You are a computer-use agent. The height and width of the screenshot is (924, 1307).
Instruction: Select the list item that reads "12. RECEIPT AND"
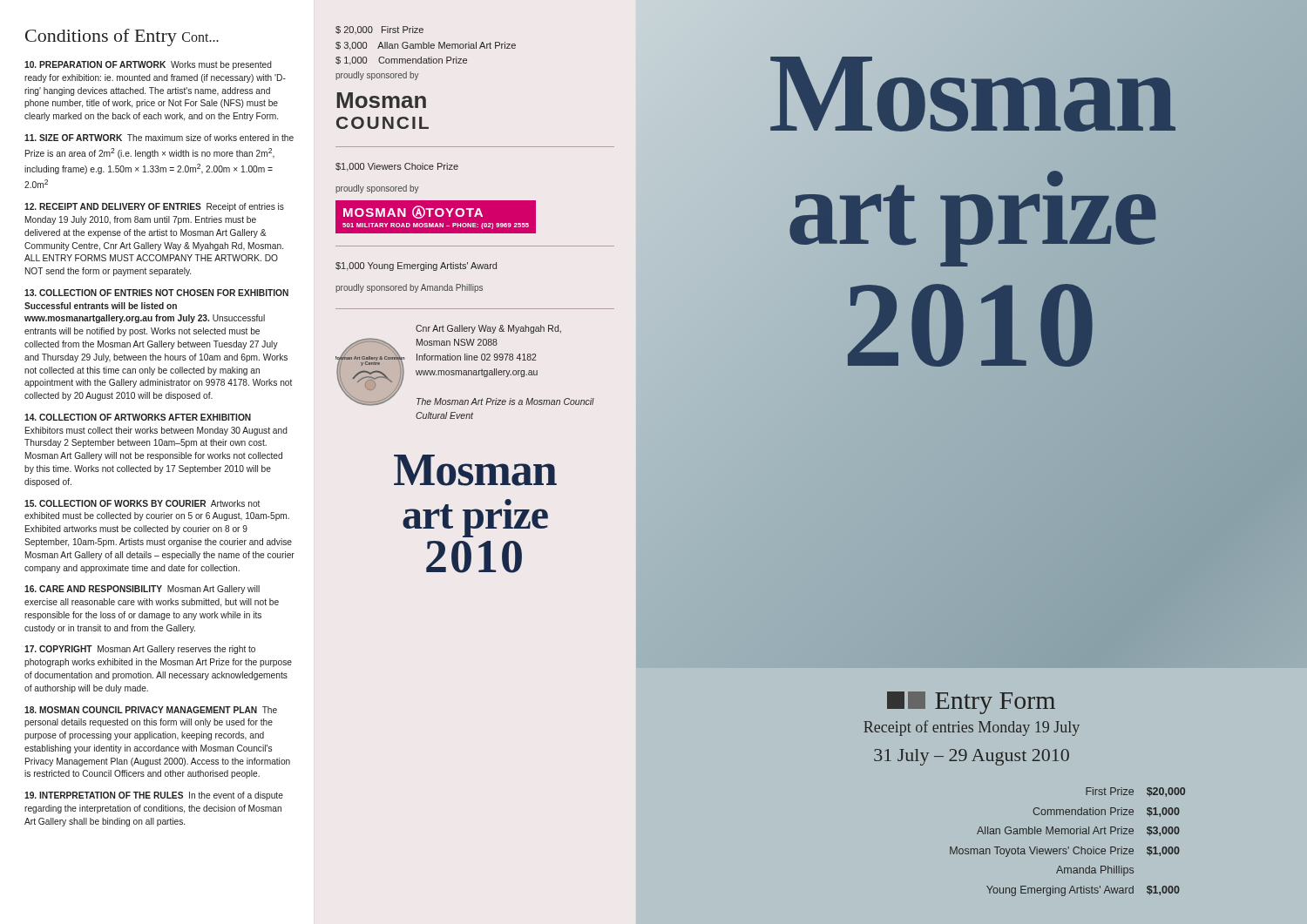point(154,239)
